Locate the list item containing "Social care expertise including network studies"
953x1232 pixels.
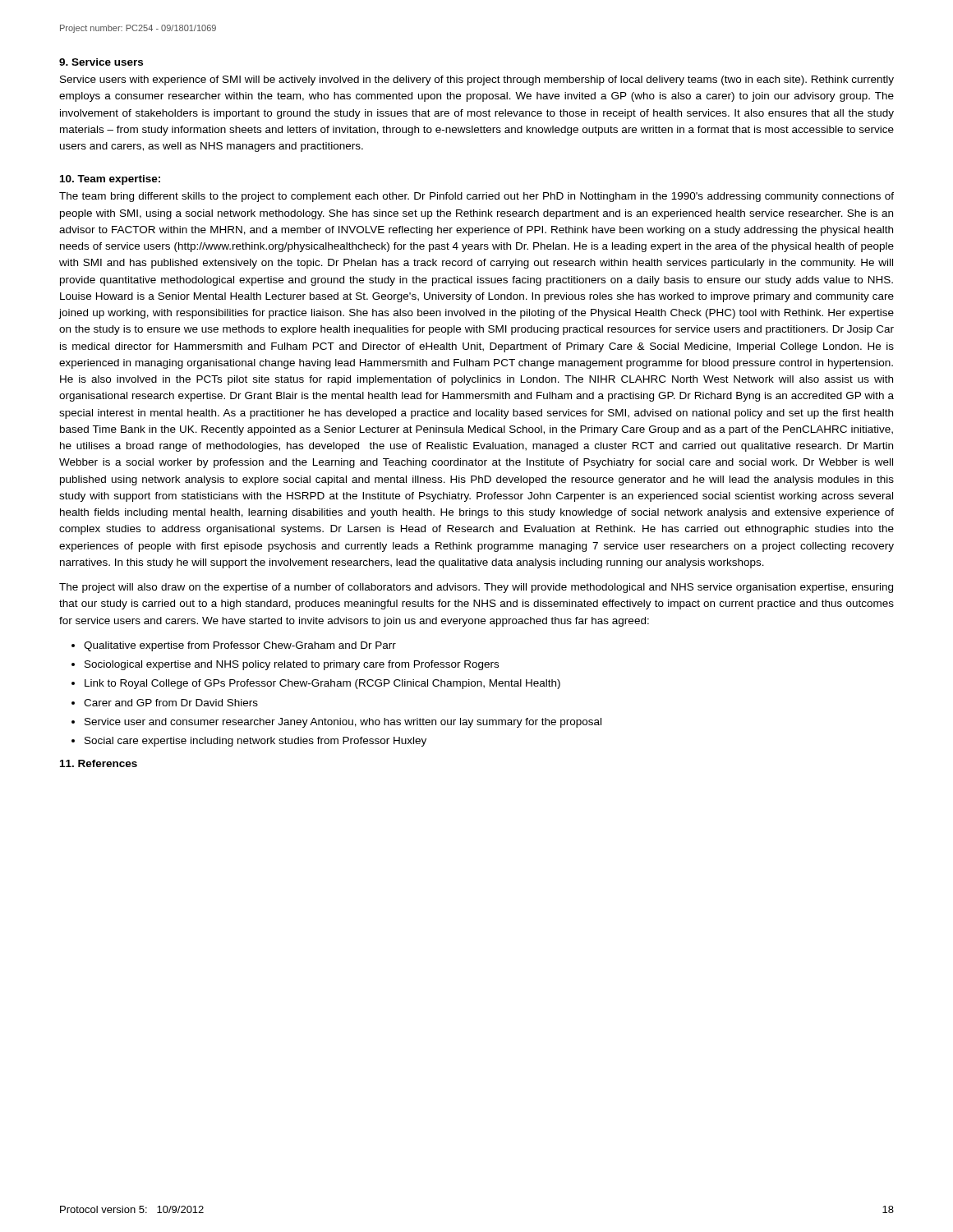pyautogui.click(x=255, y=740)
